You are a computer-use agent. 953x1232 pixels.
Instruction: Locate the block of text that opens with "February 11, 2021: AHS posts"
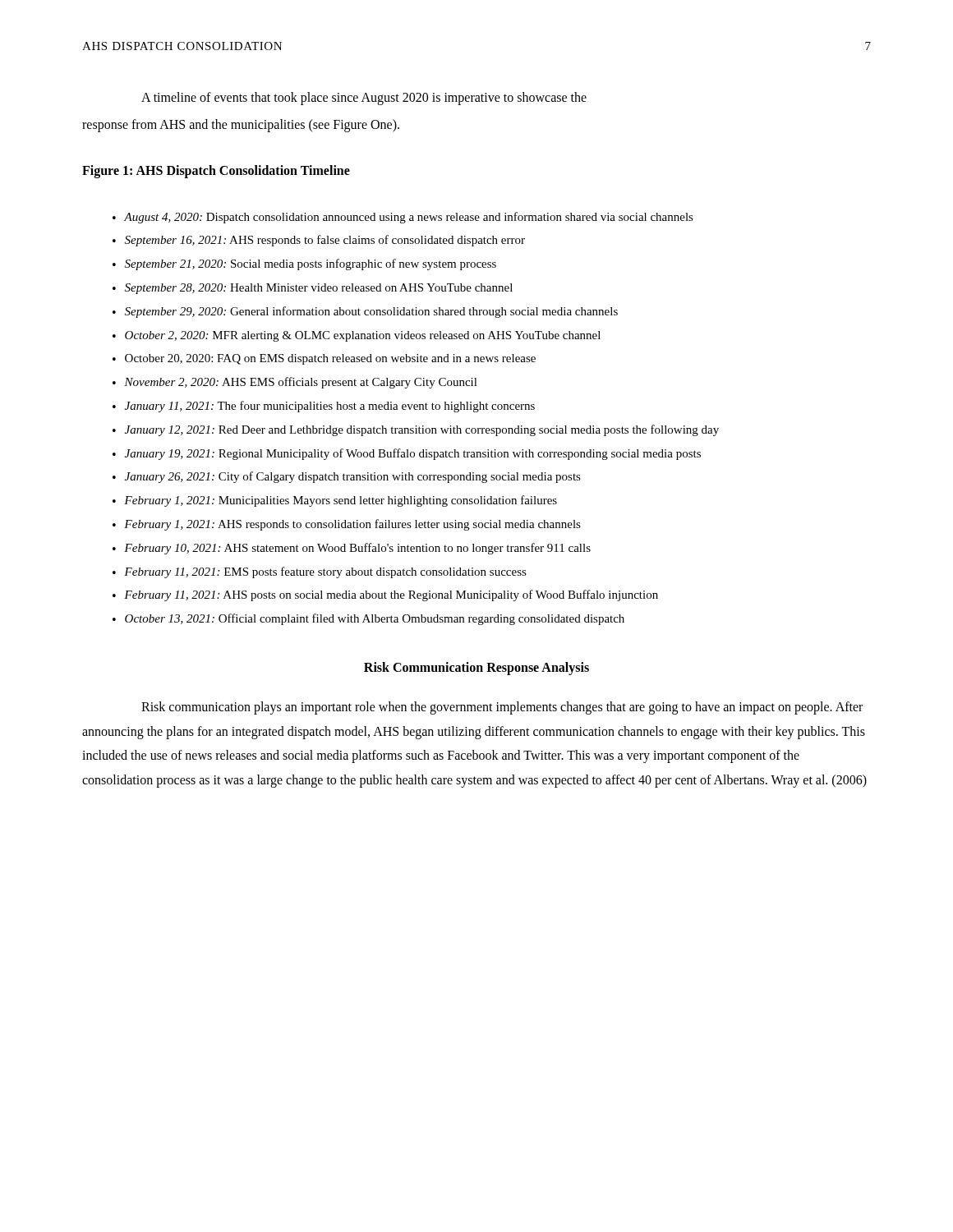[498, 595]
